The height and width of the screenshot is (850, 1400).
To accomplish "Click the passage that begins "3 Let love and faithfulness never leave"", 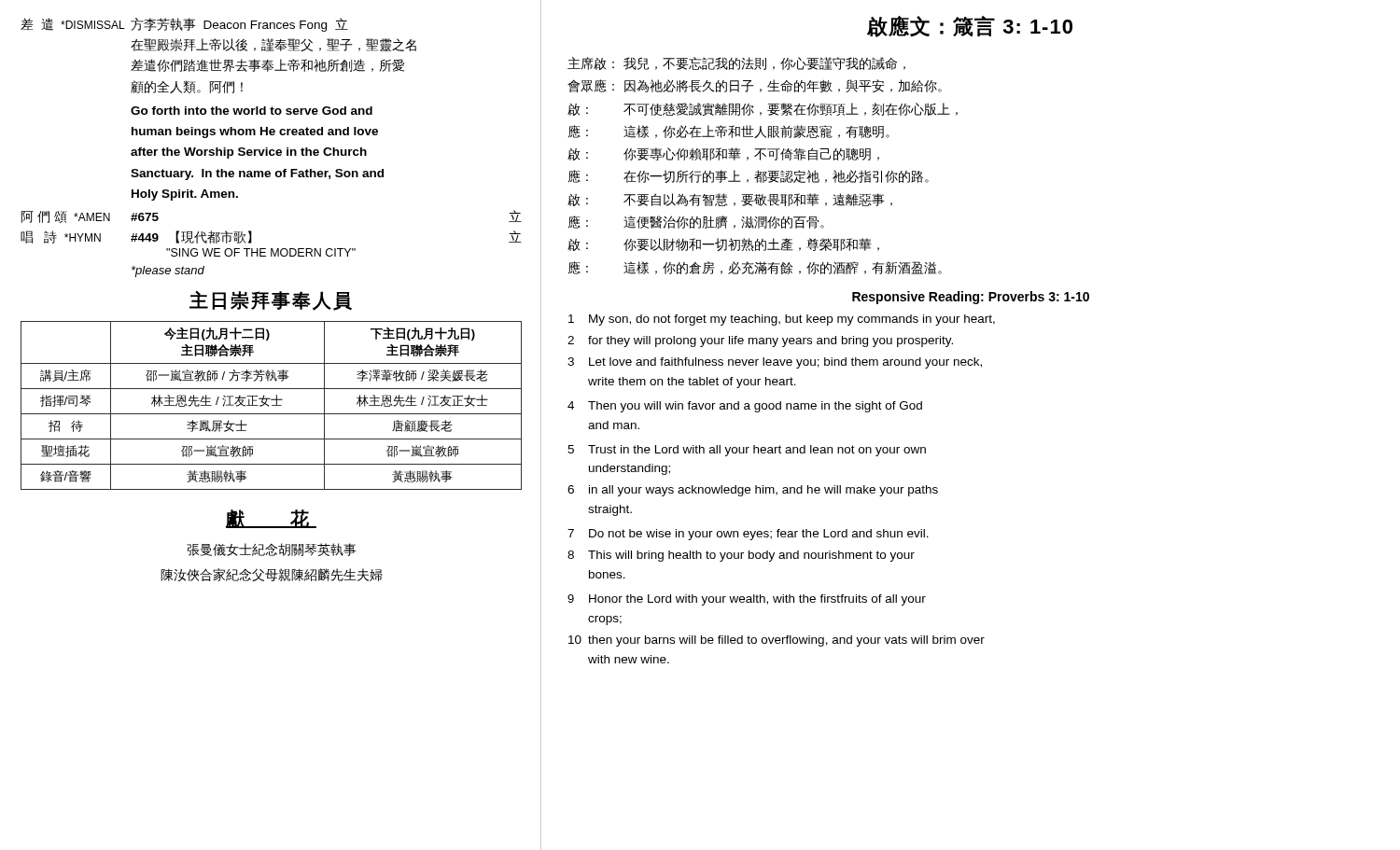I will [775, 372].
